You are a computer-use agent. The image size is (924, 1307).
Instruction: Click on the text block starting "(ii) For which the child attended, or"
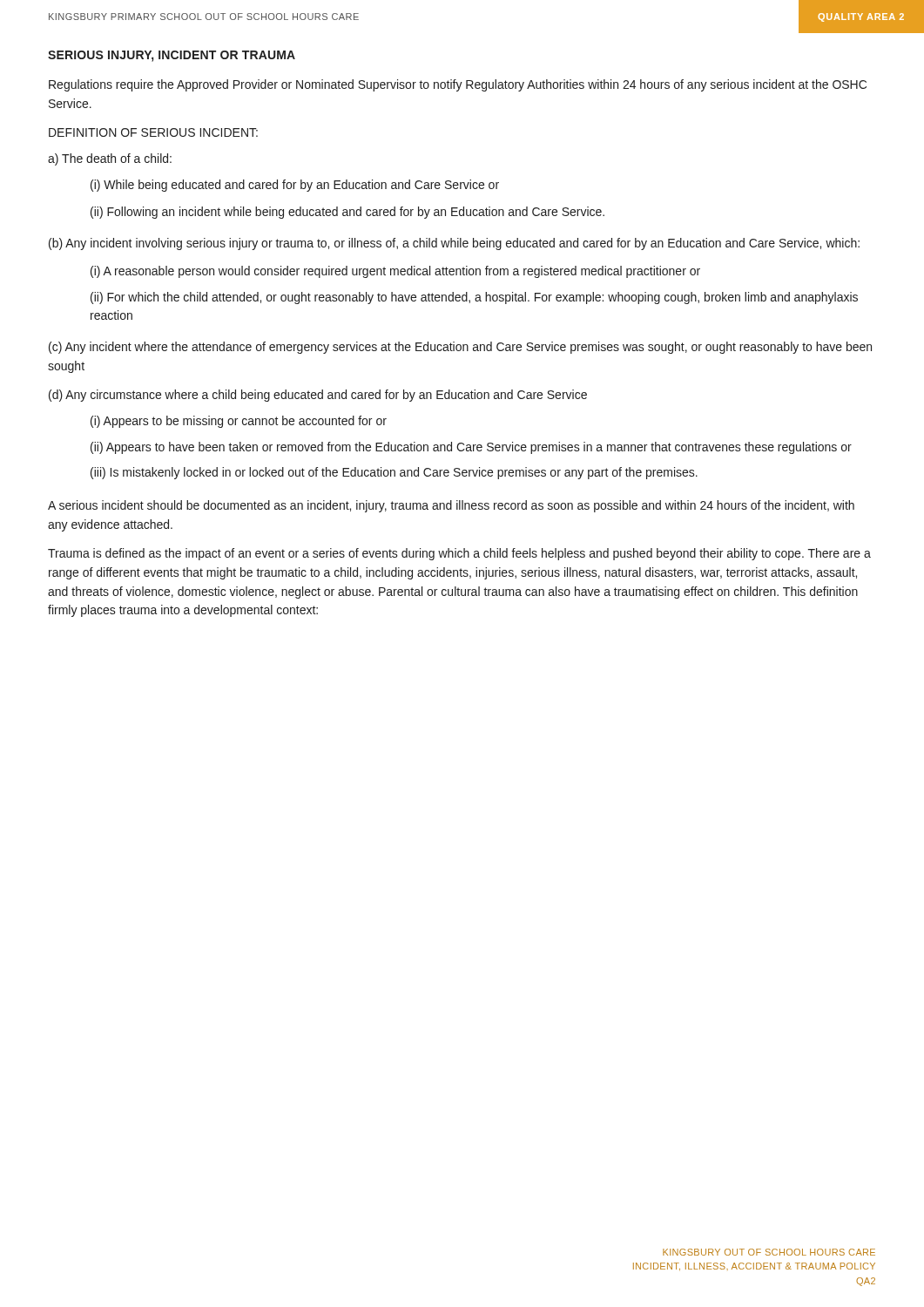(474, 306)
